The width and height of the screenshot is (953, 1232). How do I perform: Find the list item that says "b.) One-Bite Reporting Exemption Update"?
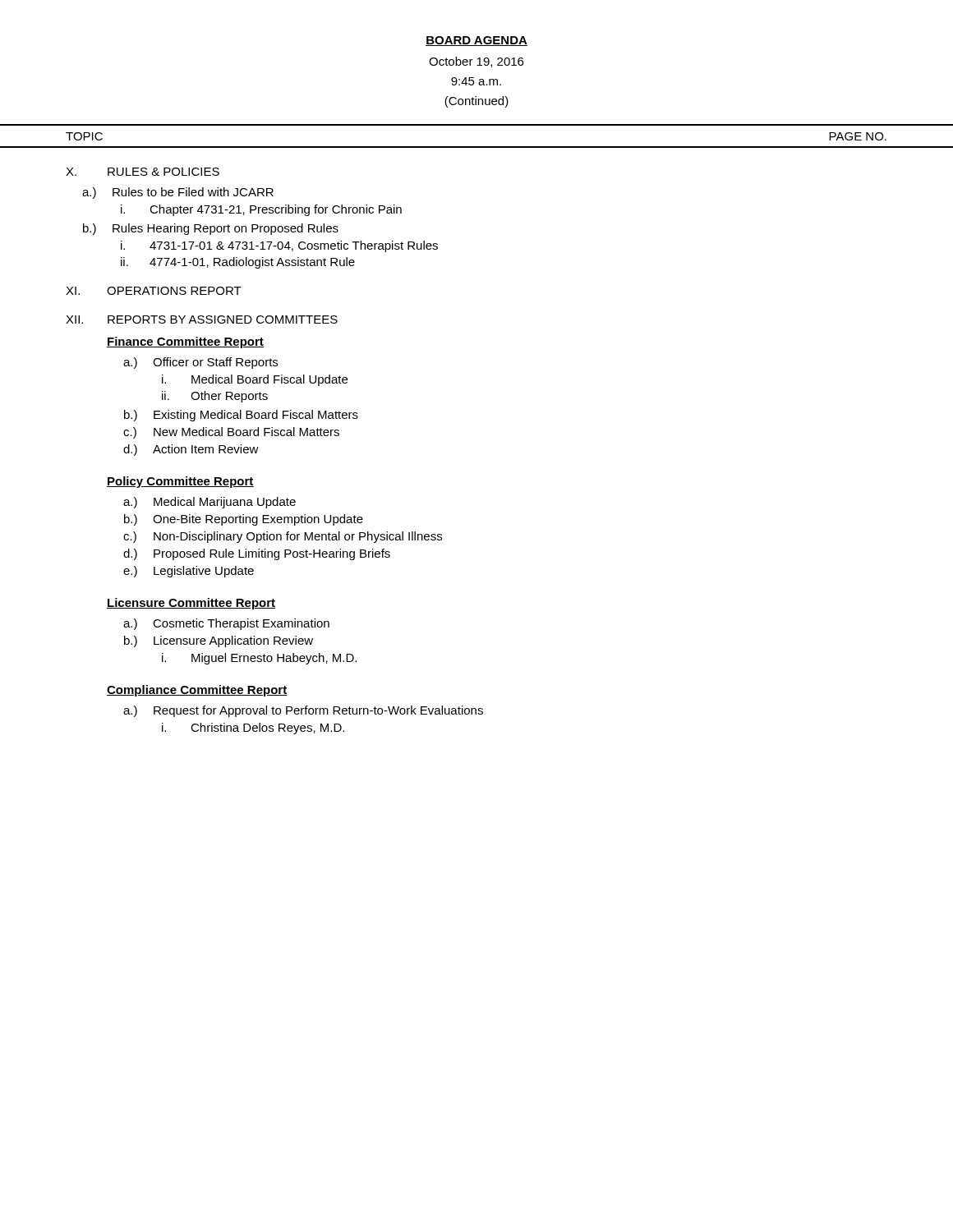point(244,520)
